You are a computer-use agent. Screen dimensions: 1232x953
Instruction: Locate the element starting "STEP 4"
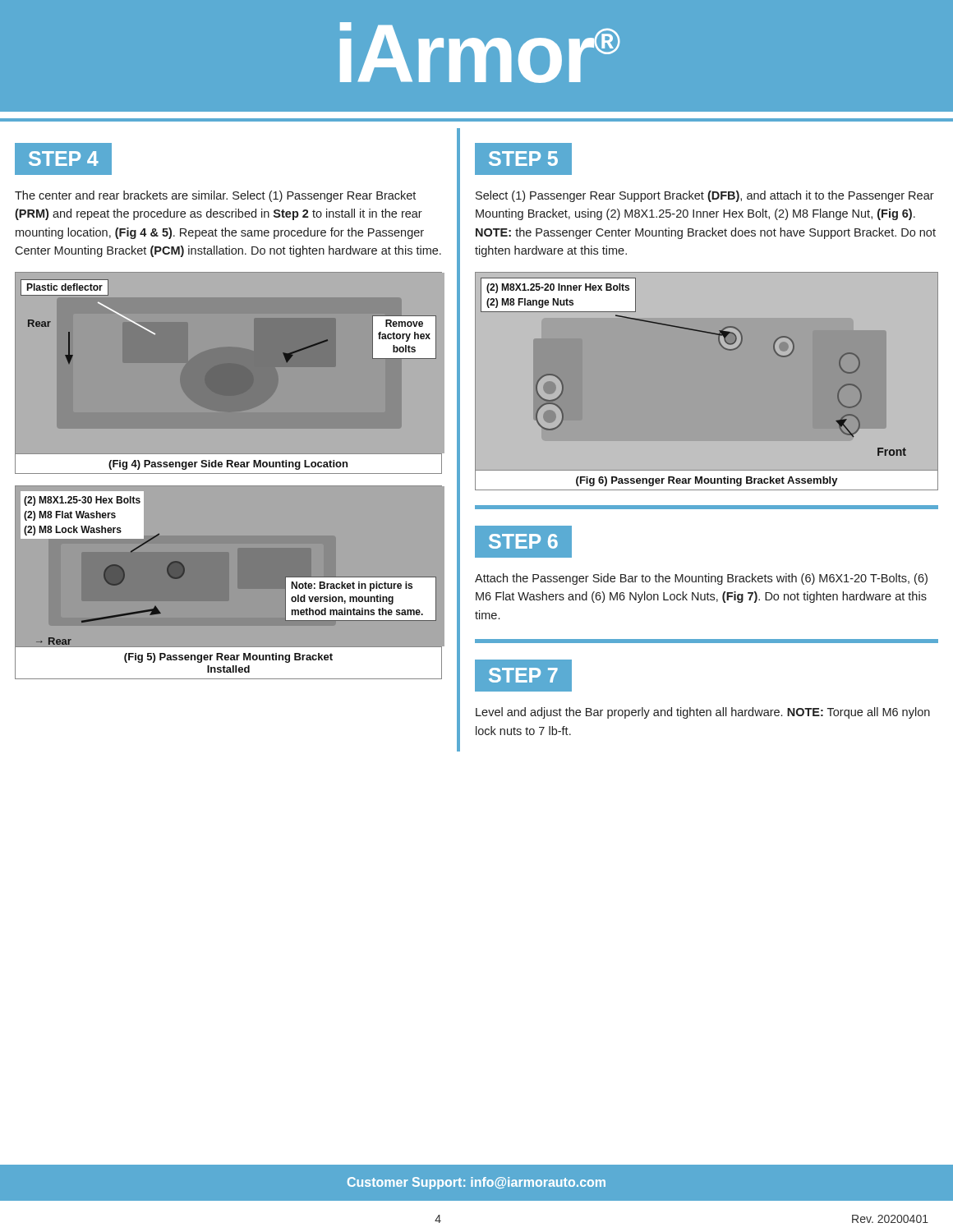63,158
